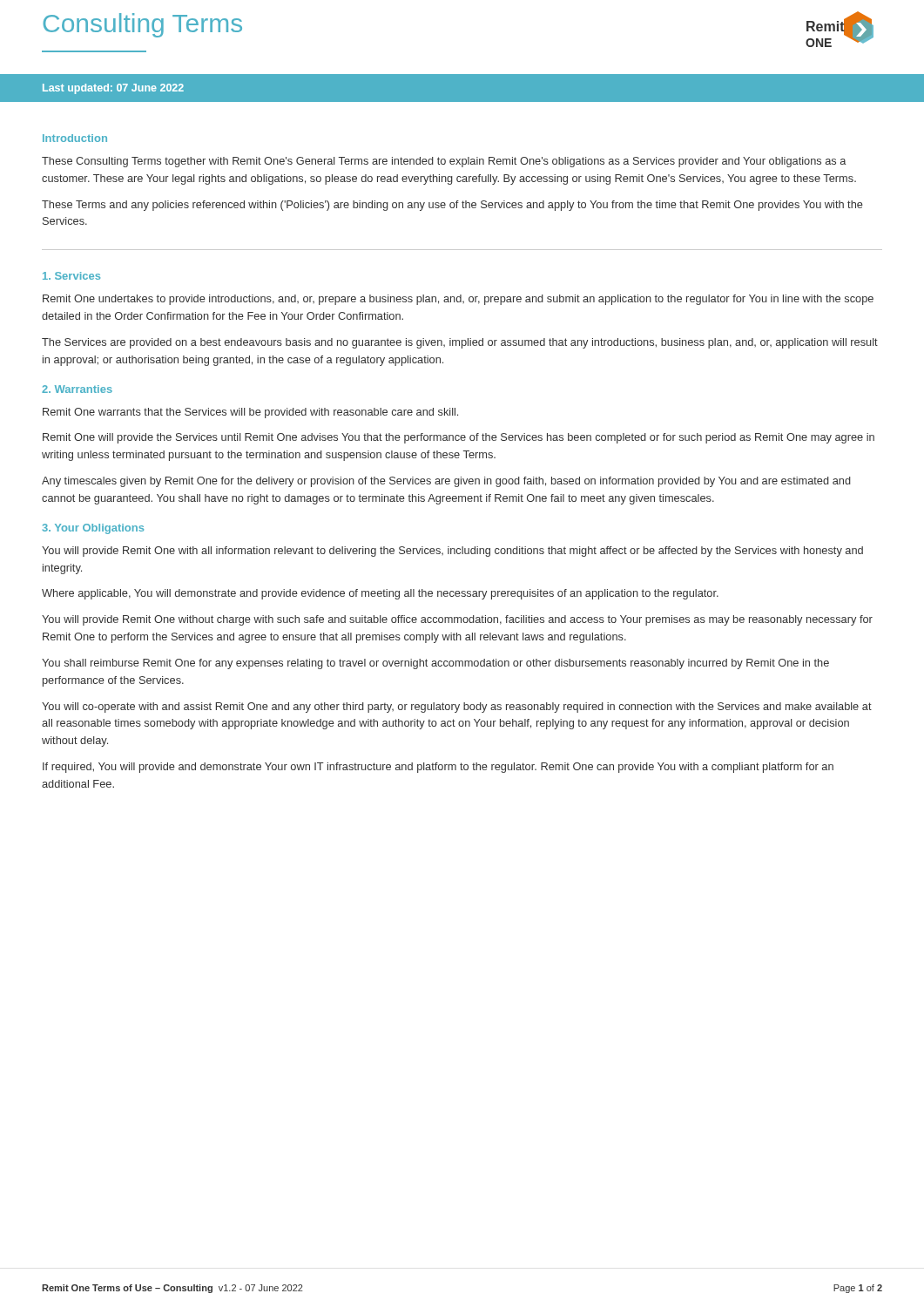
Task: Find "Consulting Terms" on this page
Action: pyautogui.click(x=142, y=23)
